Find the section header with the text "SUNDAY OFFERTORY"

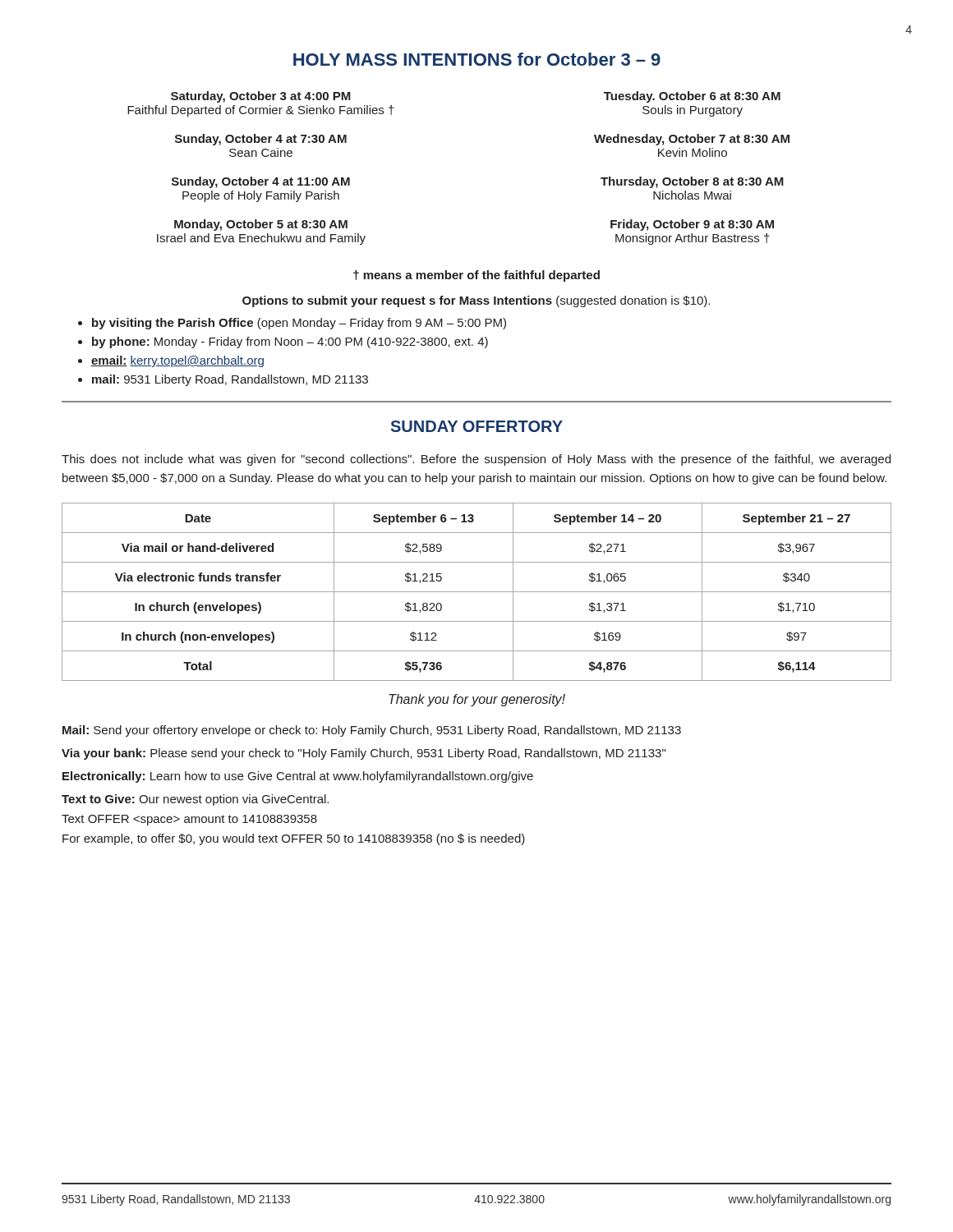coord(476,426)
